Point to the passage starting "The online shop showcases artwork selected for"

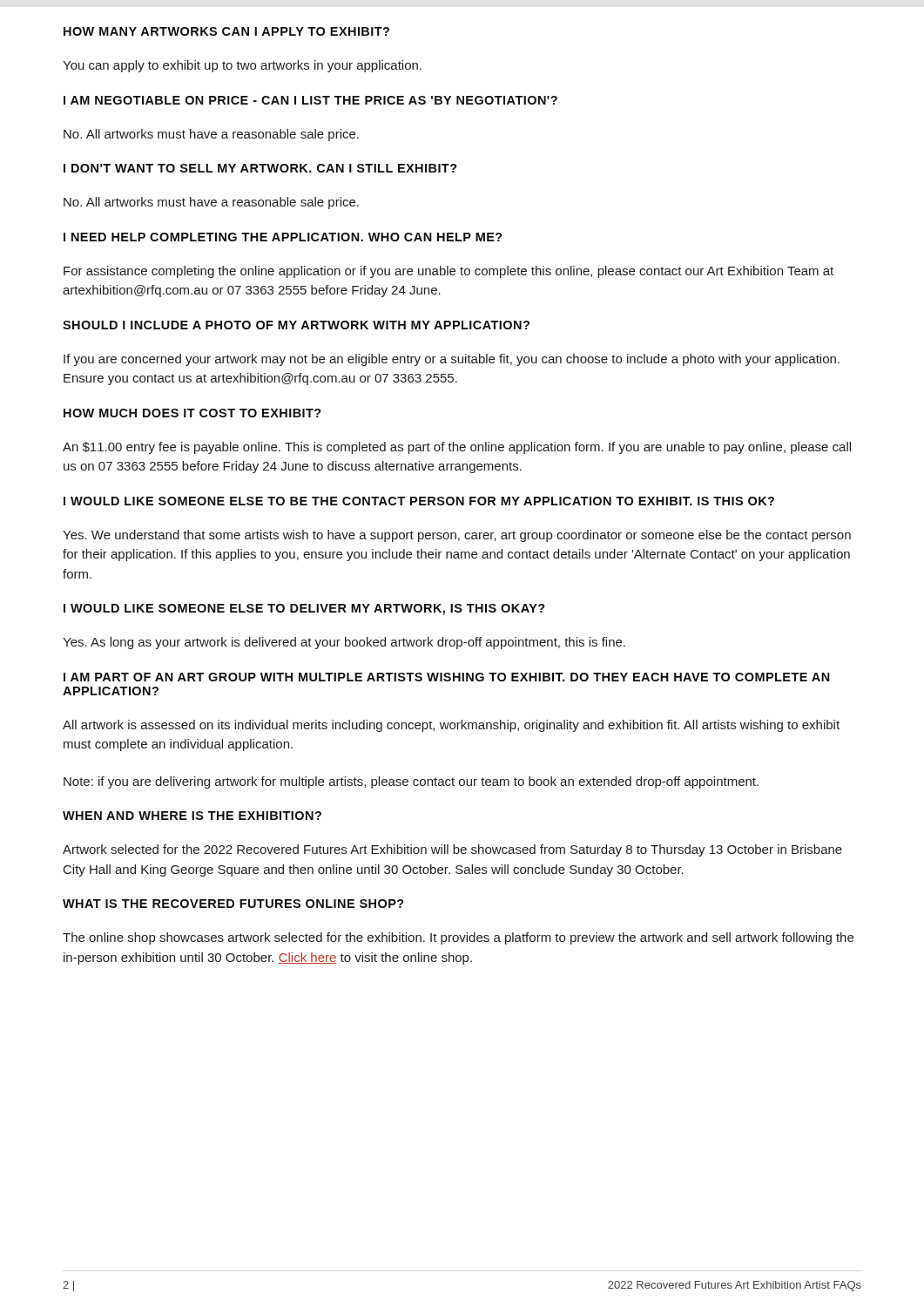(462, 948)
